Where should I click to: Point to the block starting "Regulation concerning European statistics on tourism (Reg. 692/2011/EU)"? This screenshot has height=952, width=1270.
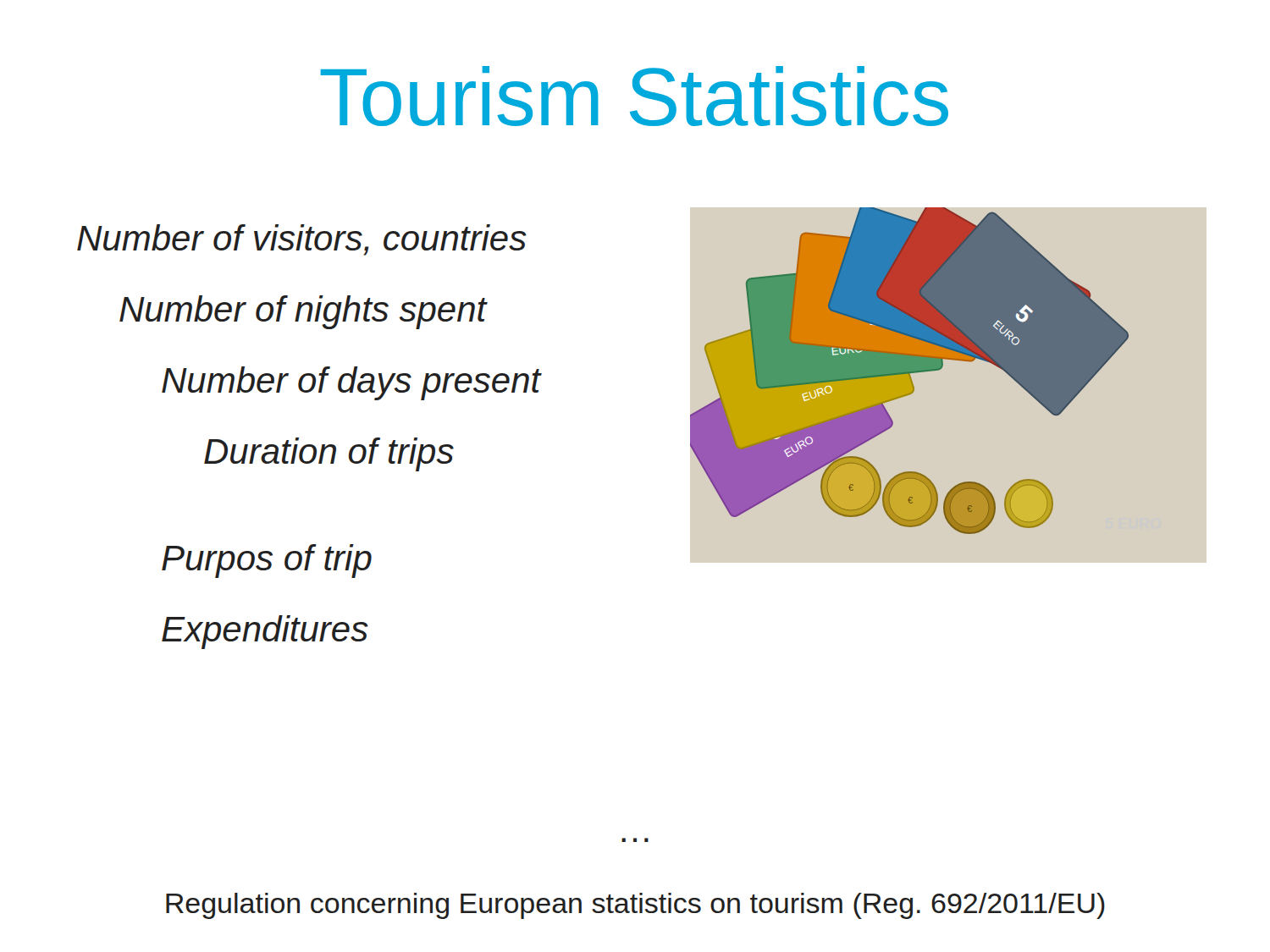tap(635, 903)
